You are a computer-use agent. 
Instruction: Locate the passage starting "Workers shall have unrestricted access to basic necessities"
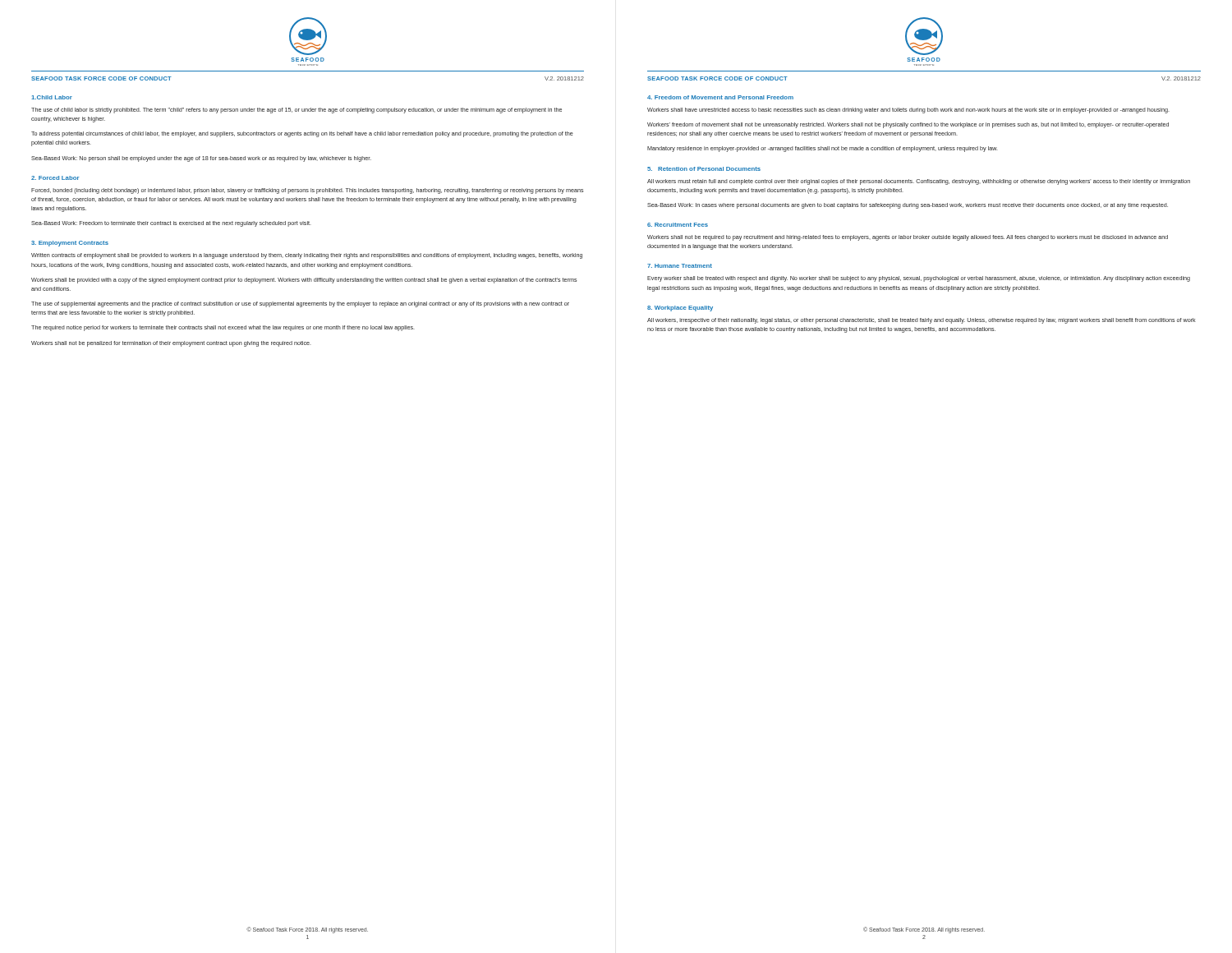click(908, 110)
